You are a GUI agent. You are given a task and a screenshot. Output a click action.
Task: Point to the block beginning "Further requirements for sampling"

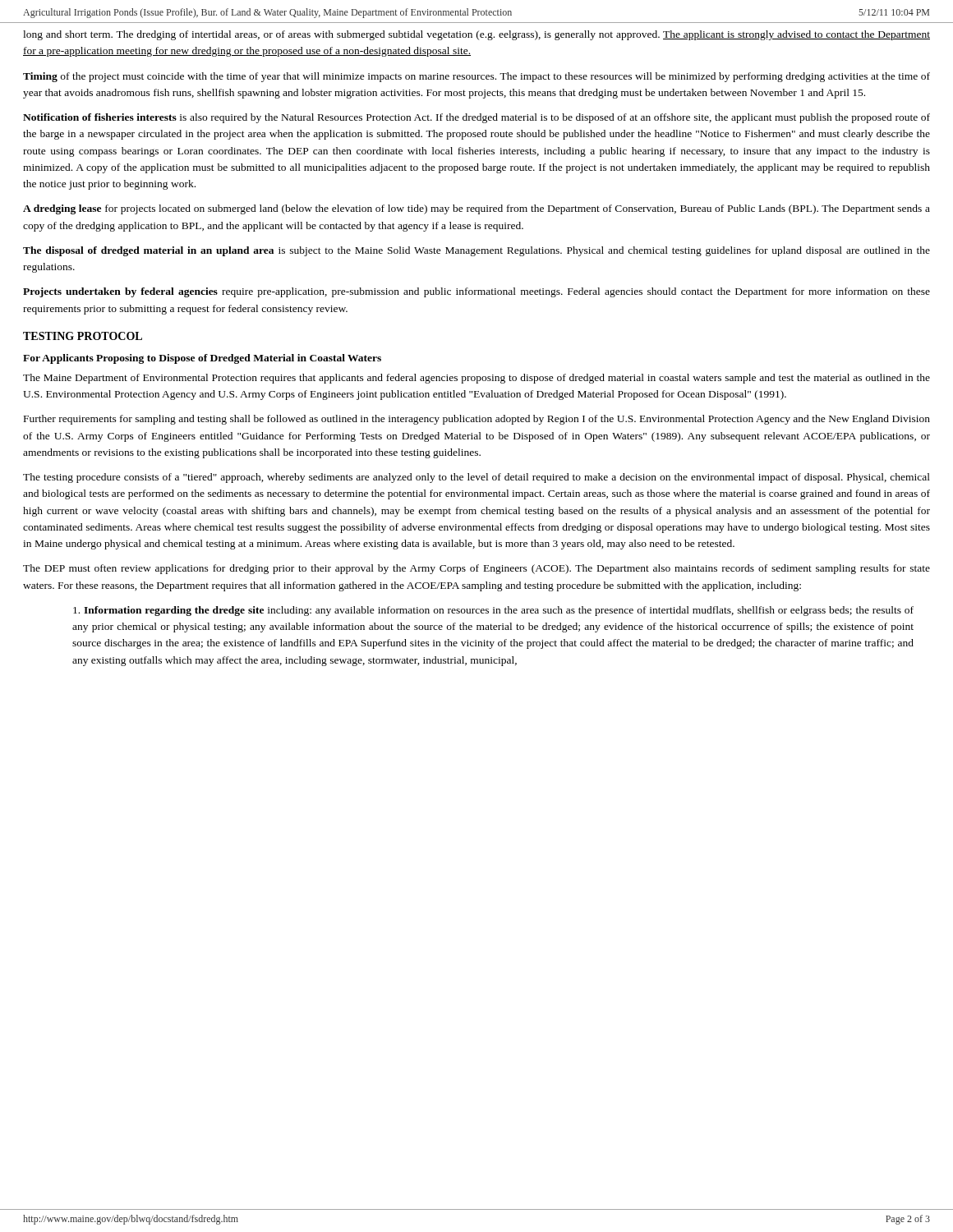coord(476,435)
